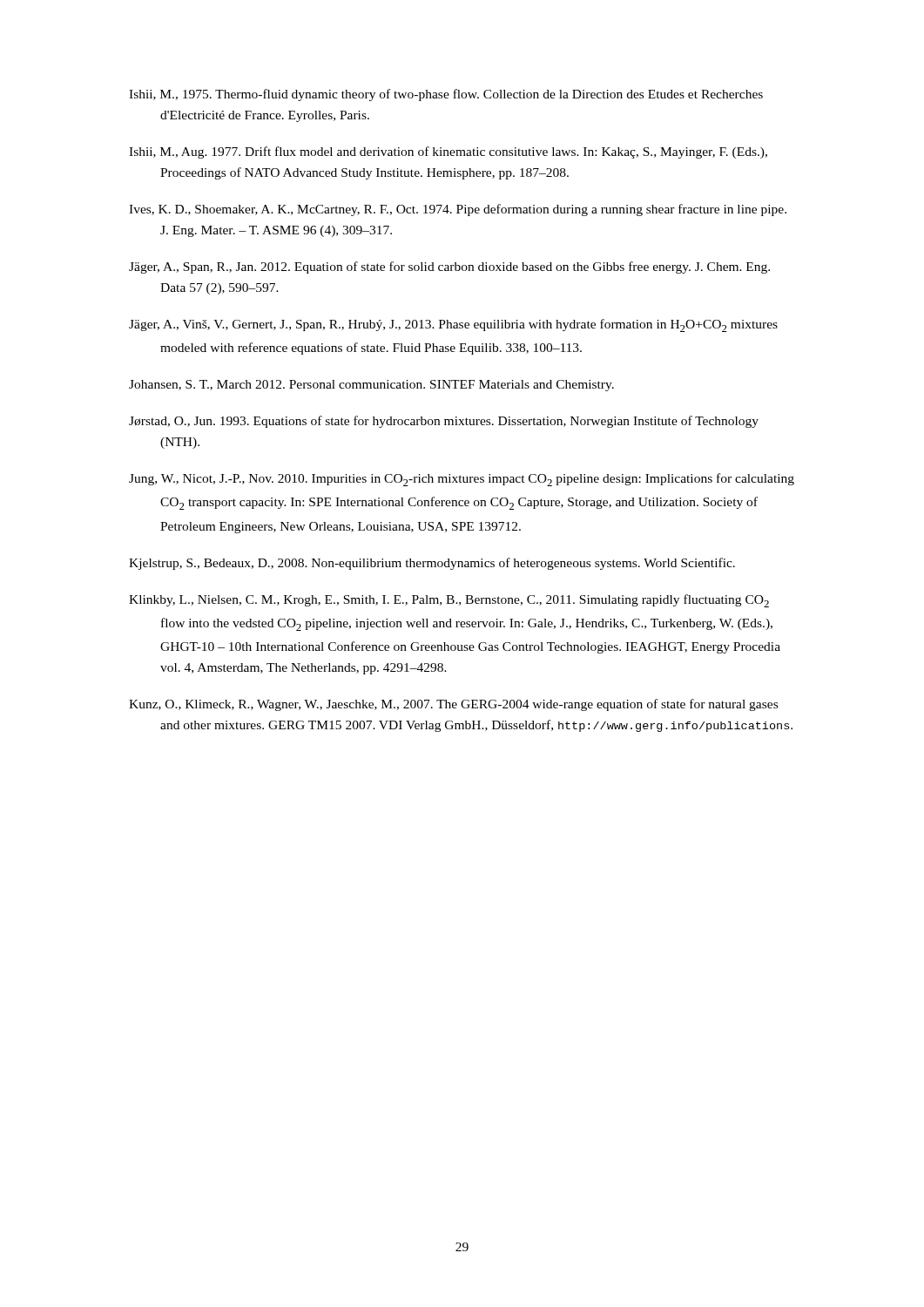Viewport: 924px width, 1307px height.
Task: Select the text block starting "Kjelstrup, S., Bedeaux, D., 2008. Non-equilibrium"
Action: (x=432, y=562)
